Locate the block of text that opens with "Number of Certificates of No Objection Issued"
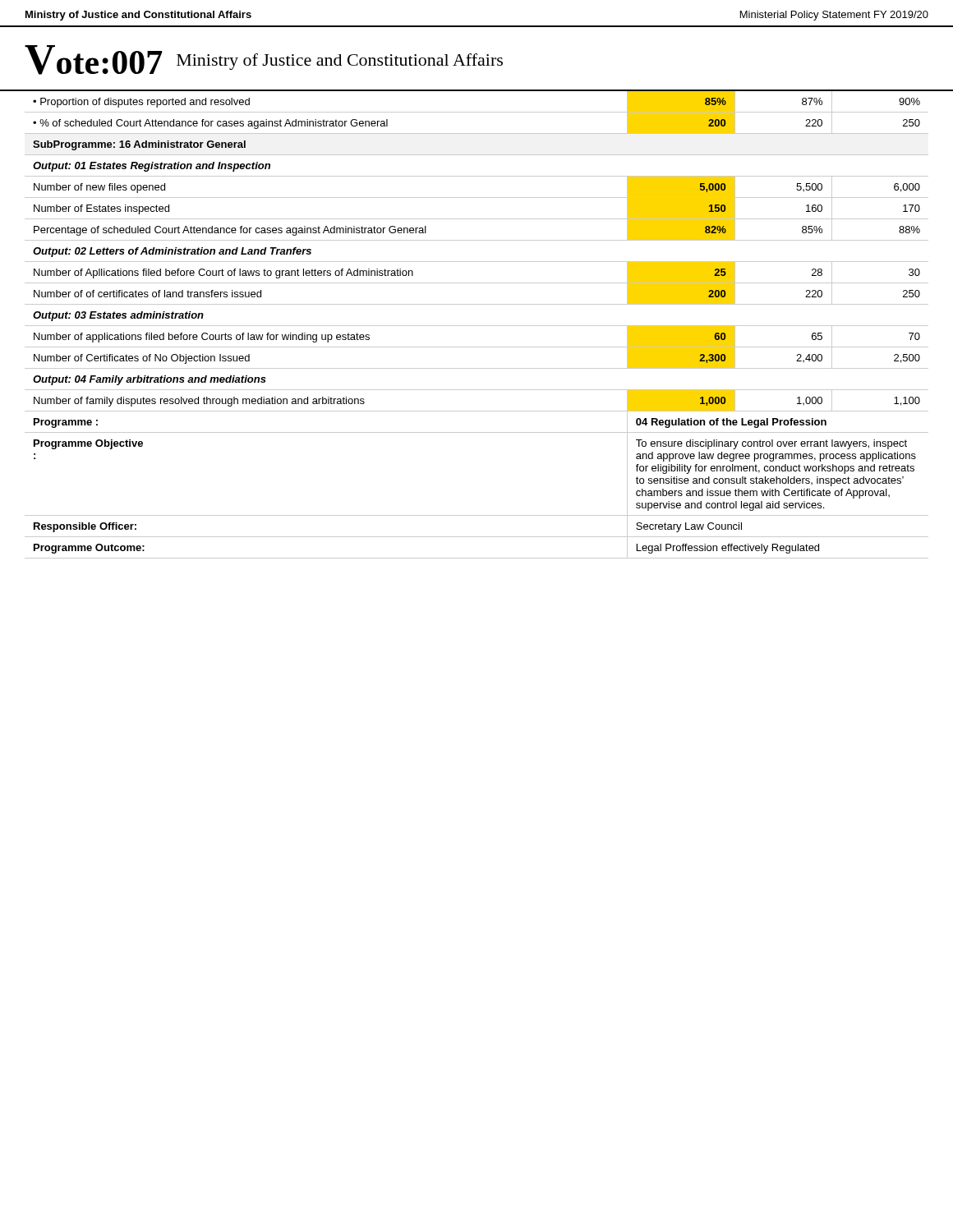Image resolution: width=953 pixels, height=1232 pixels. (x=476, y=358)
